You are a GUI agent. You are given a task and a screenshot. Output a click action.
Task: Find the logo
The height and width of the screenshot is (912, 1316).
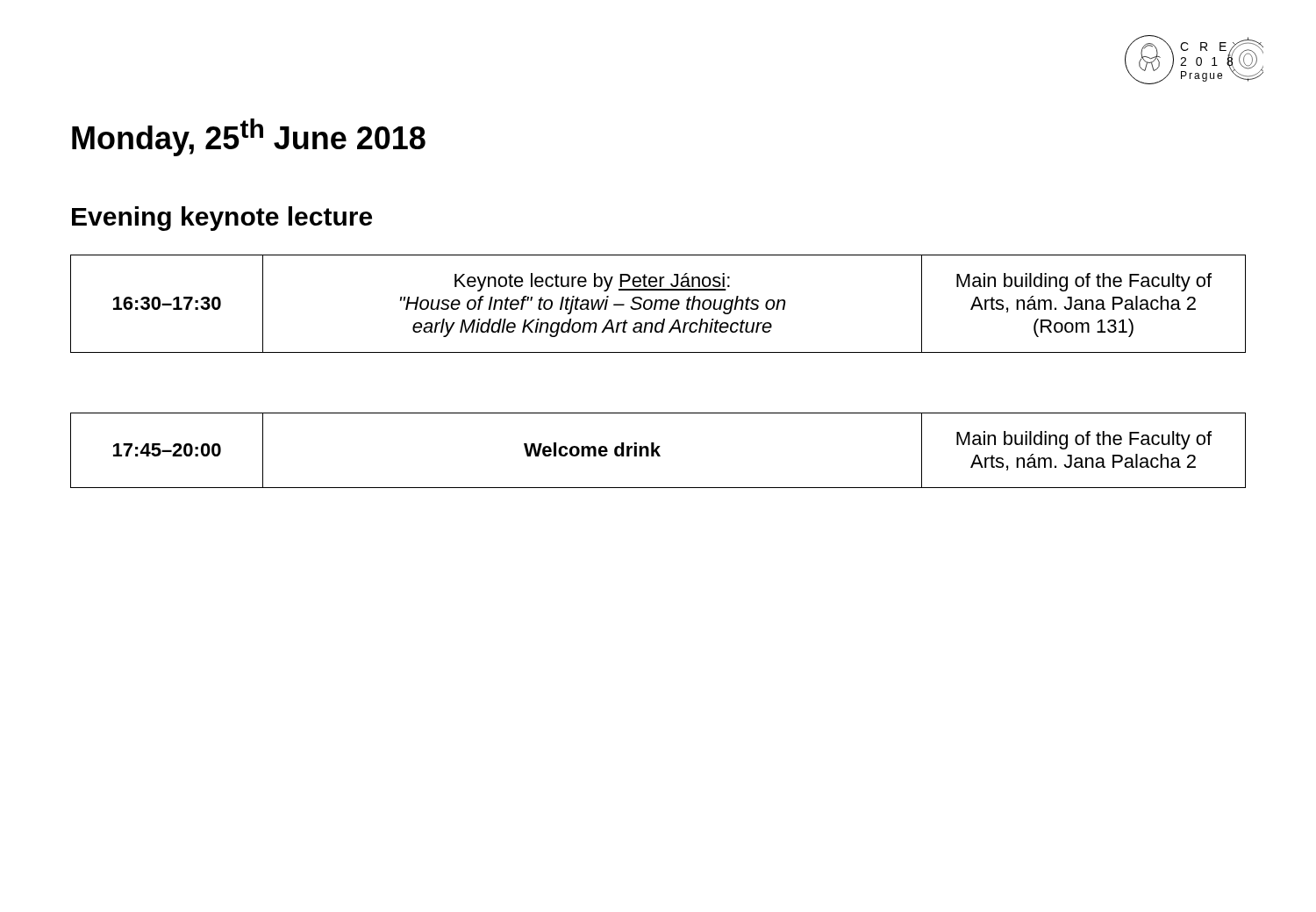(x=1193, y=60)
